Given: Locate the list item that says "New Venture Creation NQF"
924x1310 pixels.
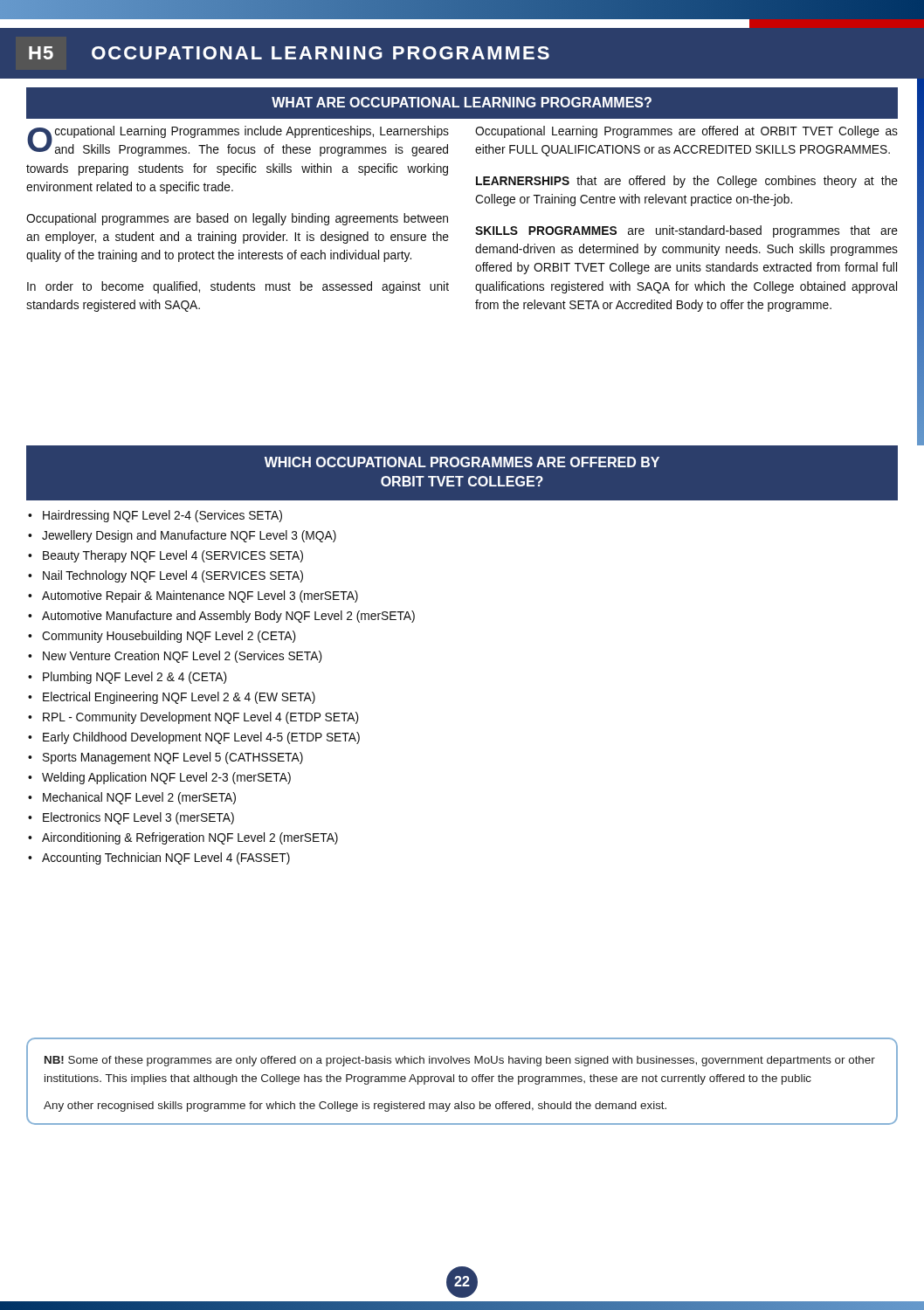Looking at the screenshot, I should click(182, 657).
